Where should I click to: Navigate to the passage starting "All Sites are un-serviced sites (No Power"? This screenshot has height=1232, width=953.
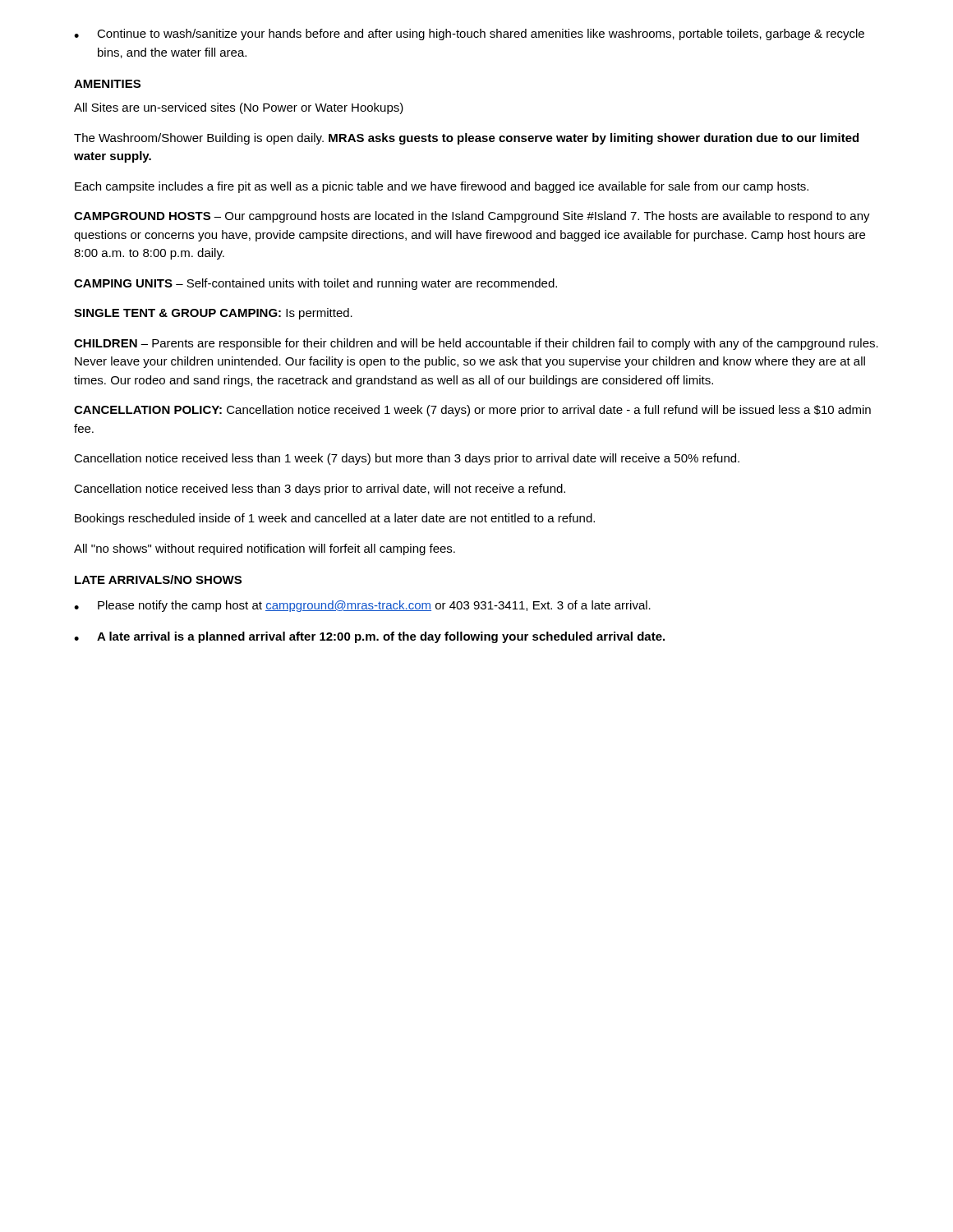[x=239, y=107]
